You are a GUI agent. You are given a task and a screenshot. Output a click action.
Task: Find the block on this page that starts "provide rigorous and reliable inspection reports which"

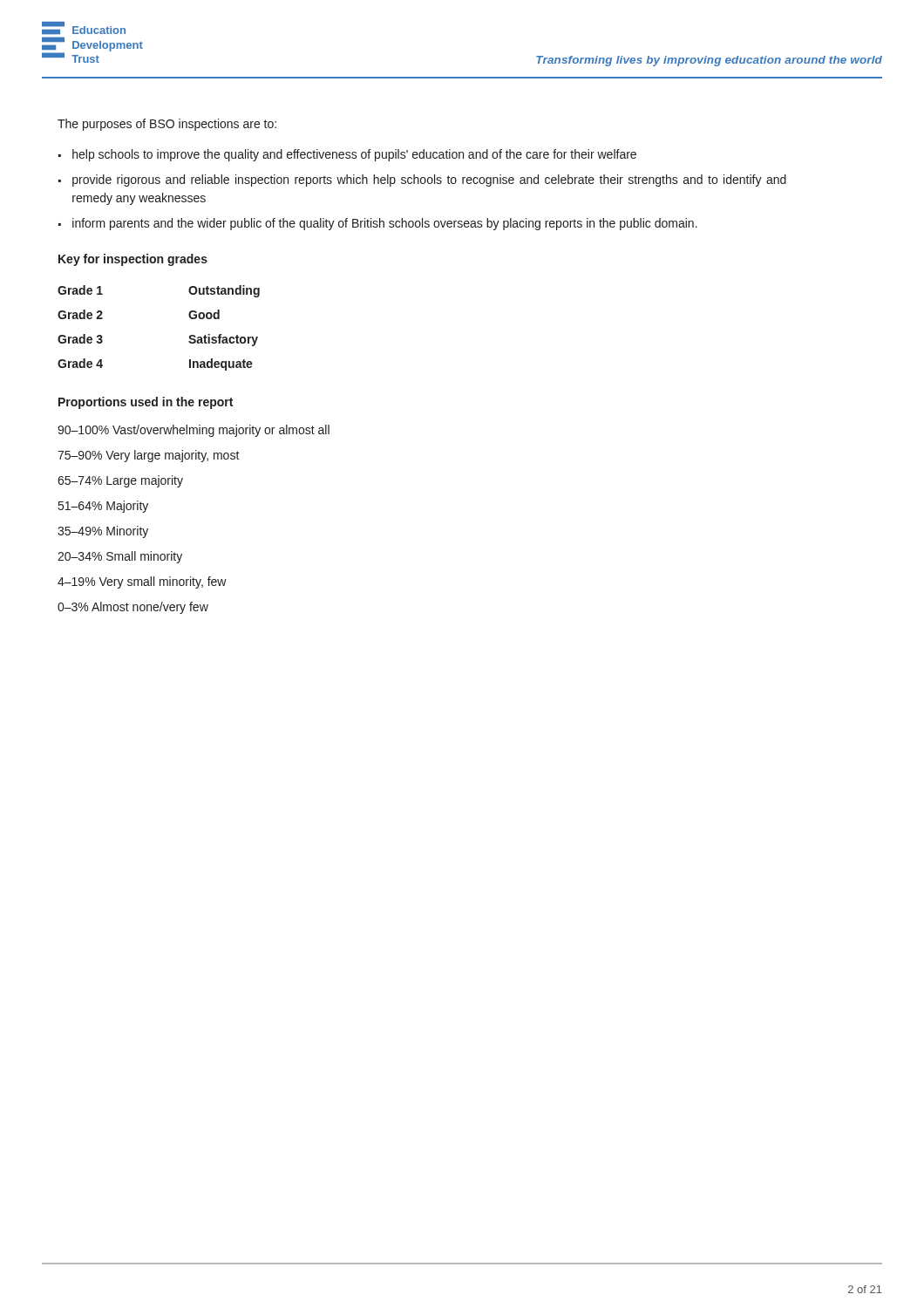429,189
